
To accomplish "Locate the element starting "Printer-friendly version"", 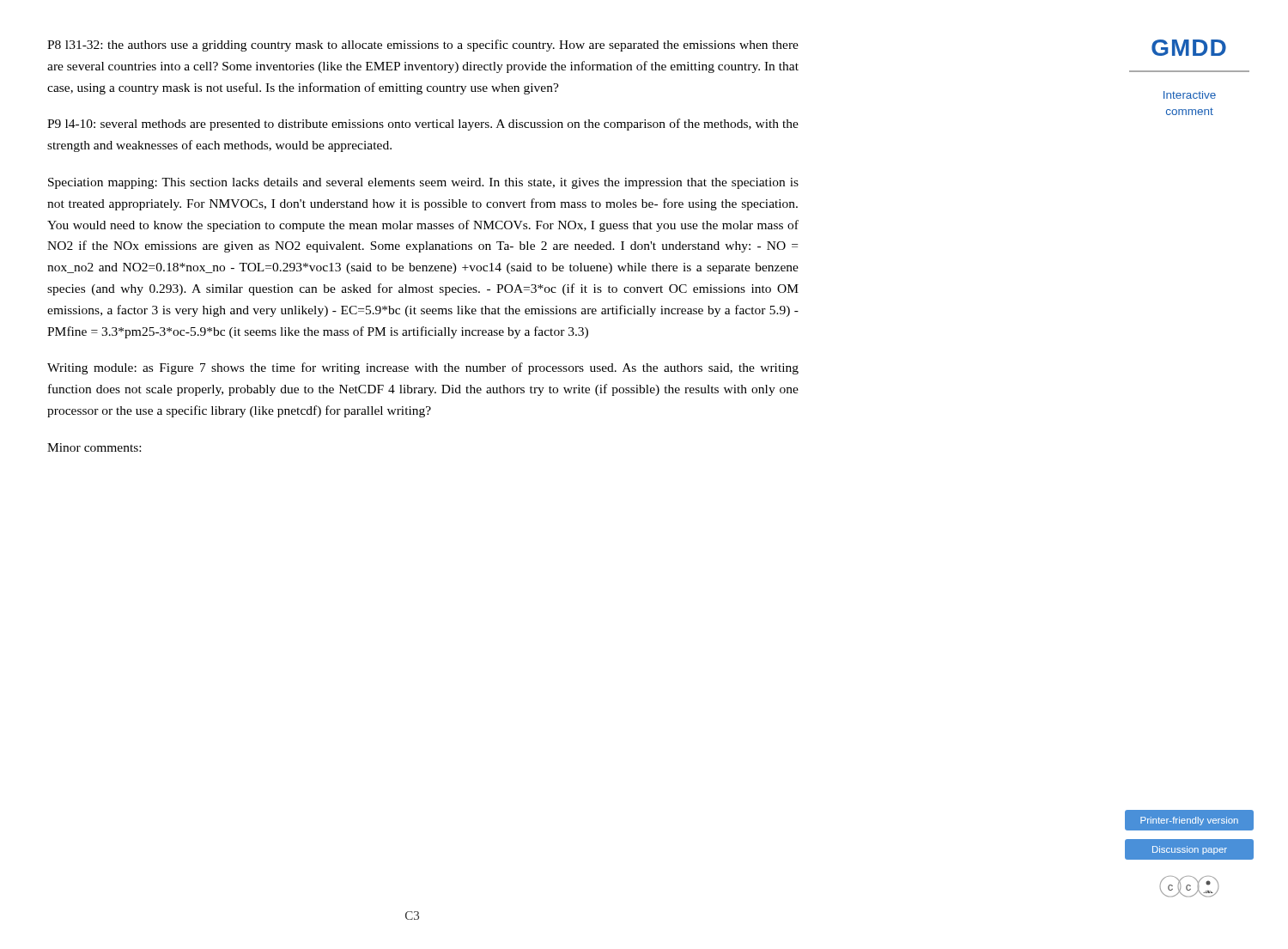I will [1189, 820].
